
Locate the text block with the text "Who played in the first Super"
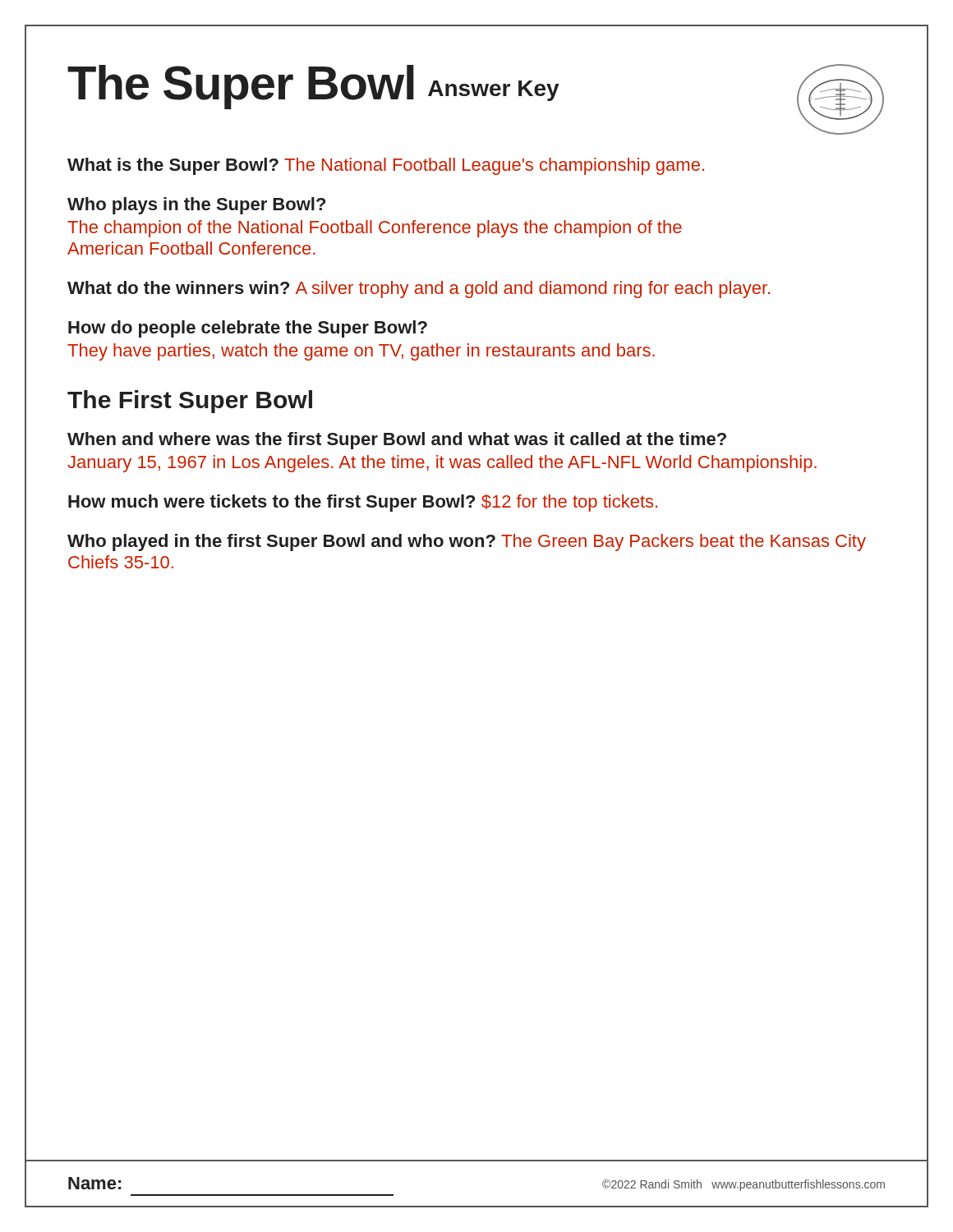click(x=467, y=552)
